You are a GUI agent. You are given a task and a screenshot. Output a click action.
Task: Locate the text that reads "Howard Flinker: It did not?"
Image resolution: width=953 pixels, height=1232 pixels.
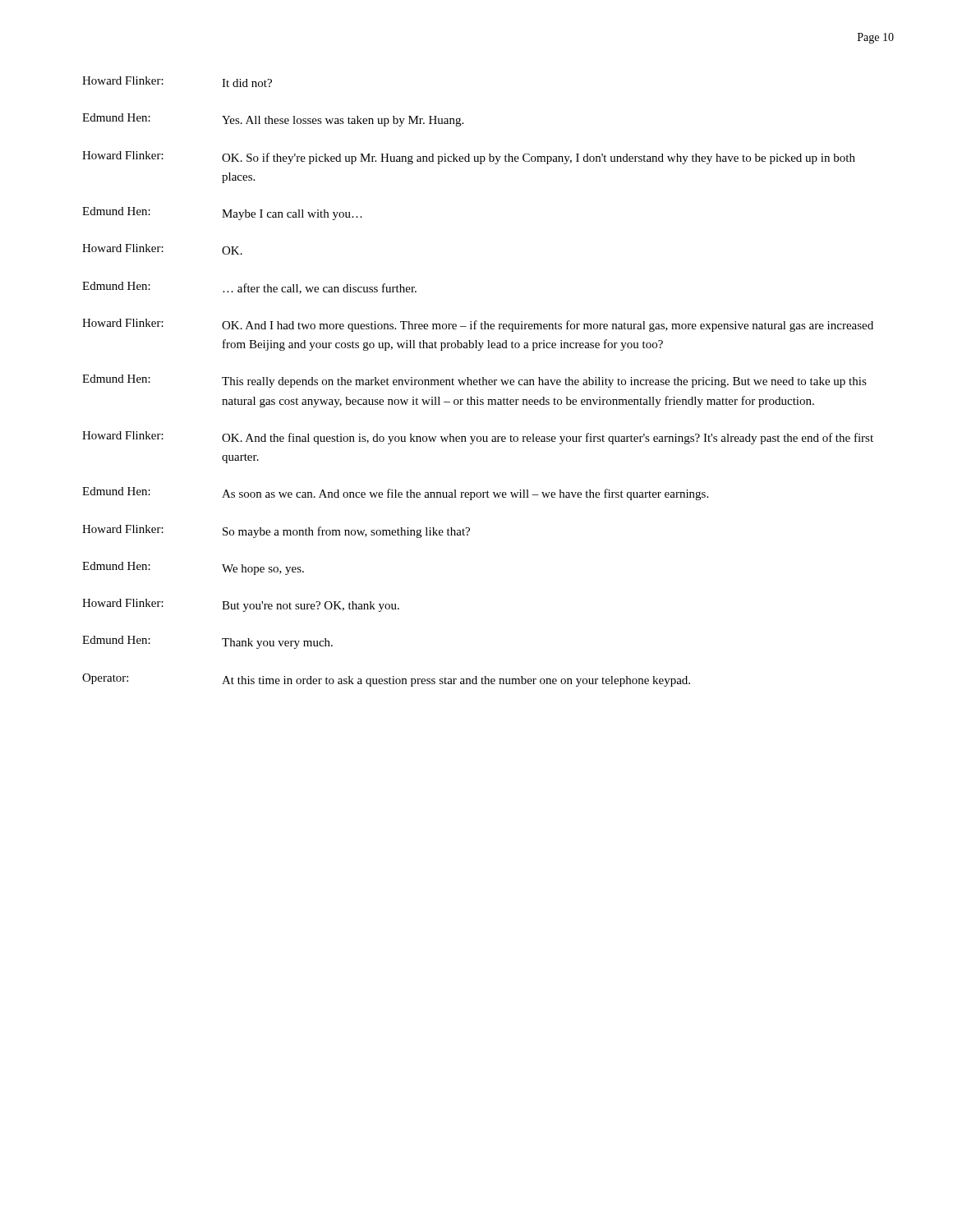[x=128, y=81]
